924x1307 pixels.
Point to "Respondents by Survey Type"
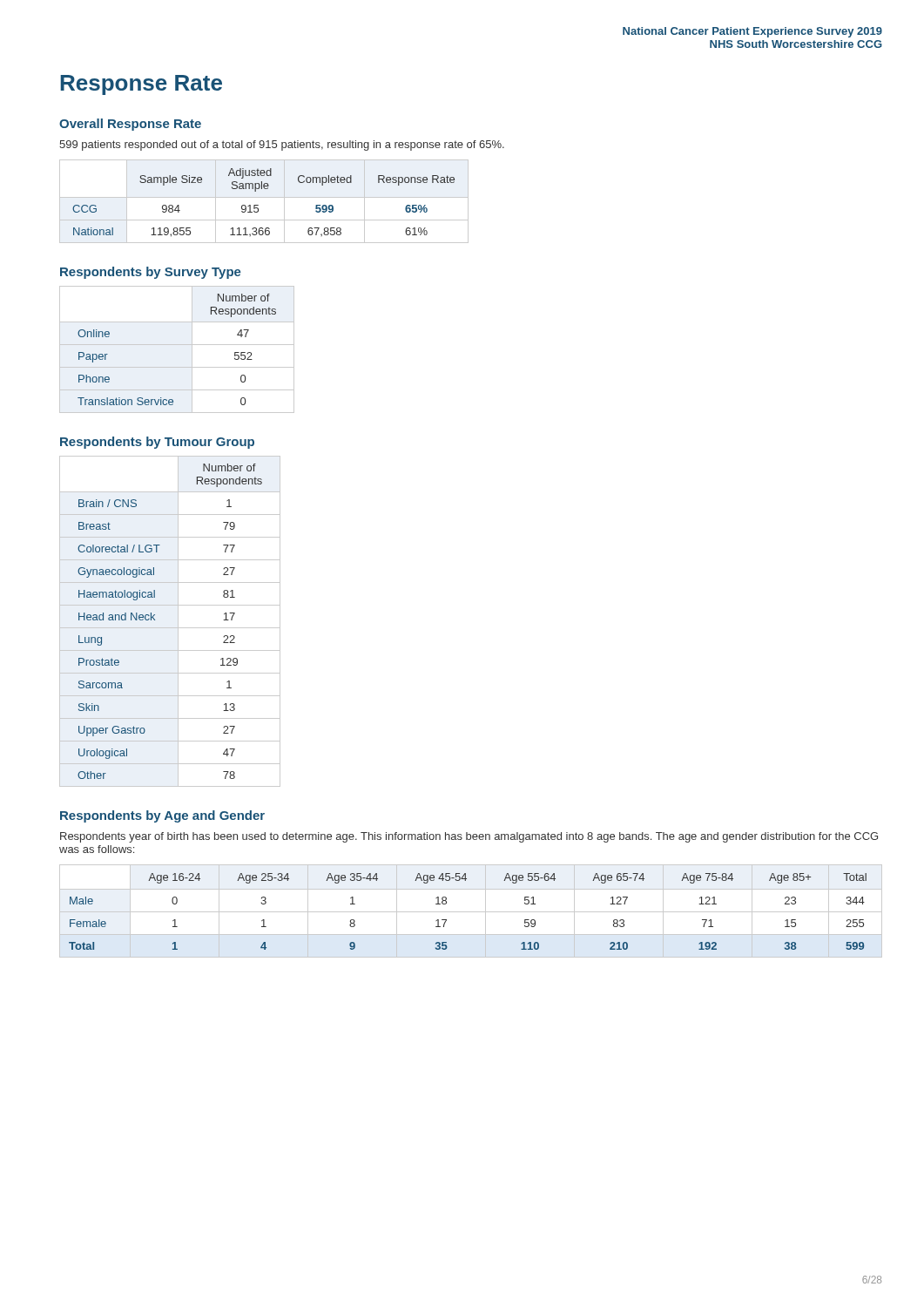coord(151,273)
